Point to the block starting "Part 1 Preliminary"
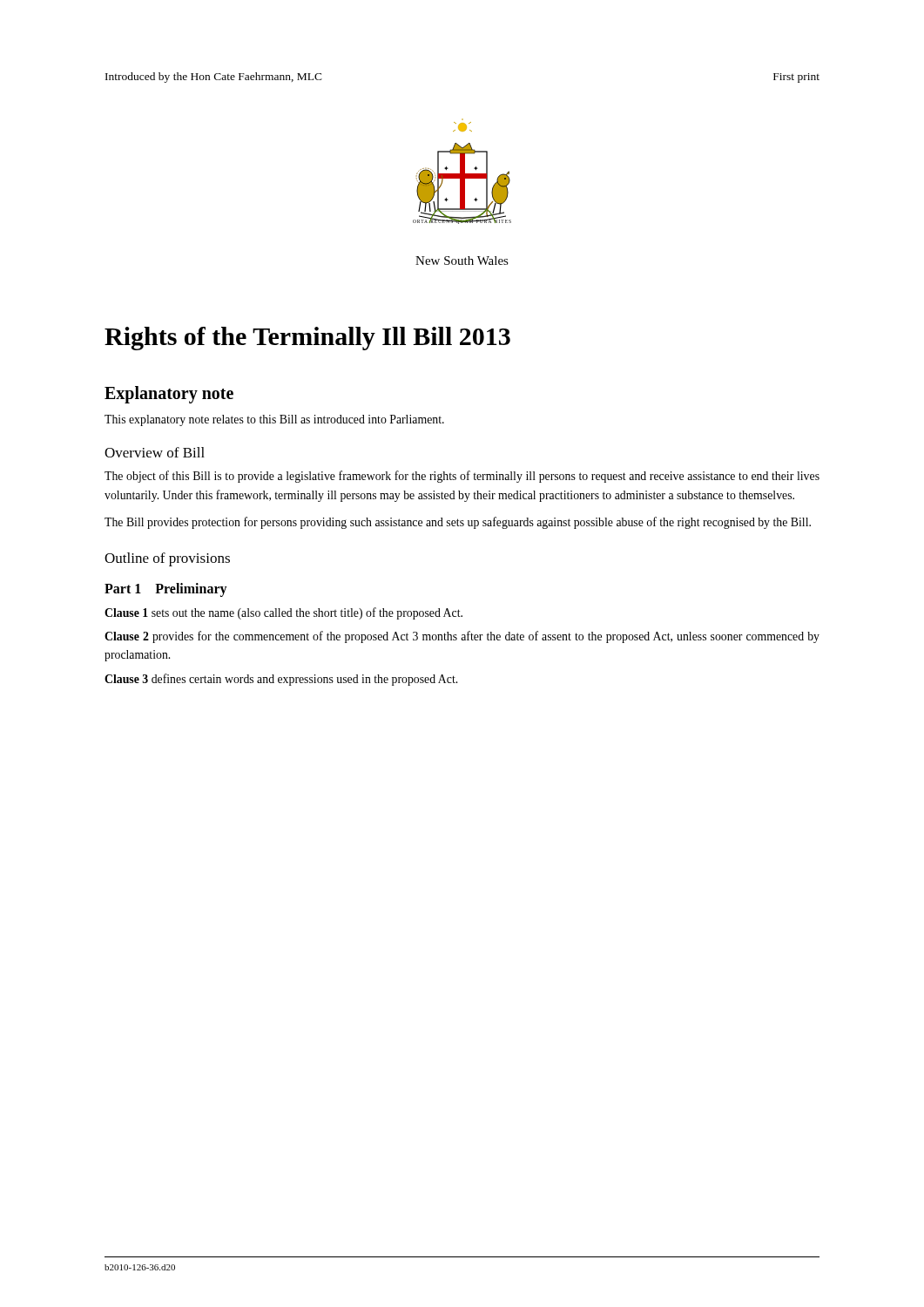The height and width of the screenshot is (1307, 924). coord(166,588)
